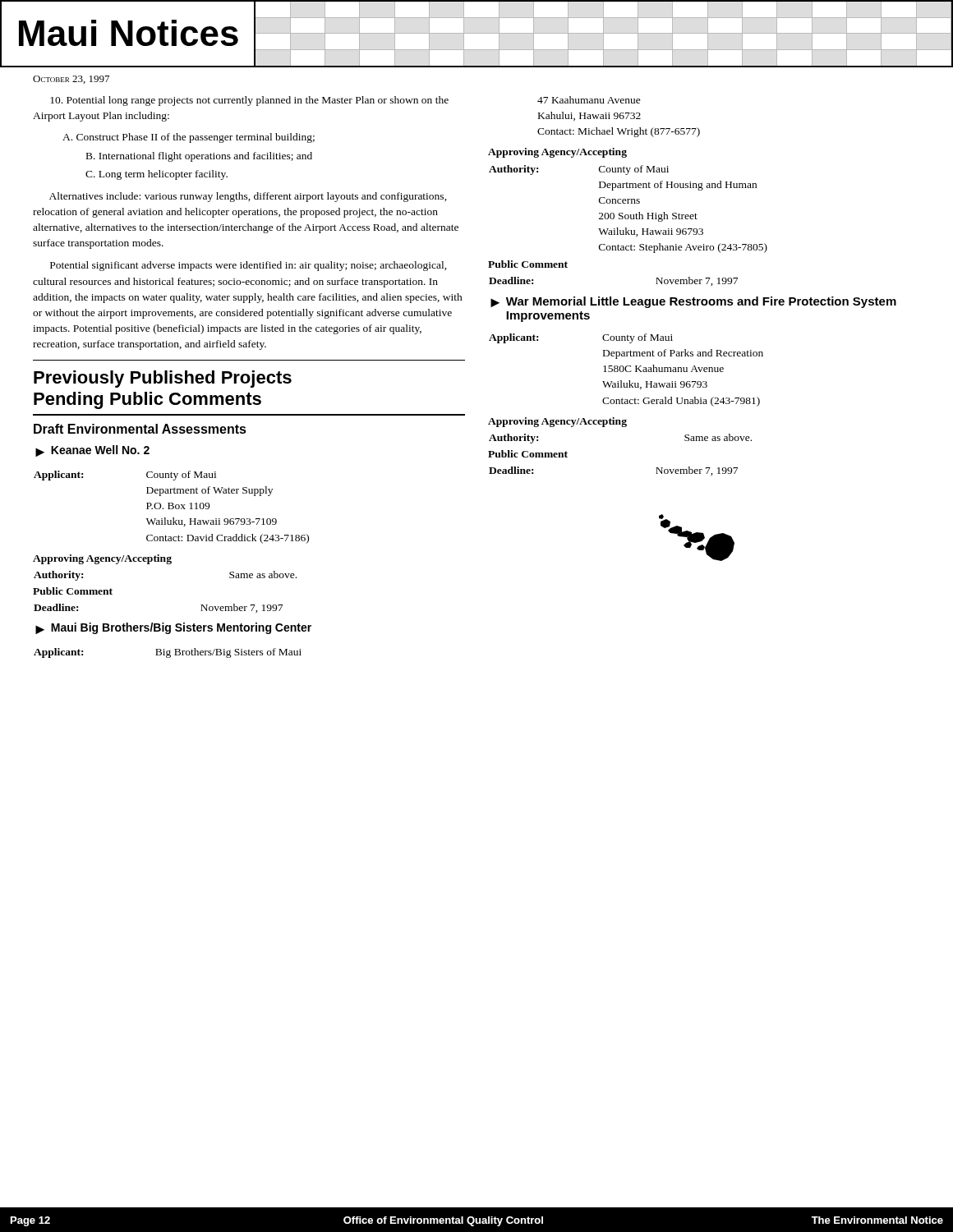Locate the block of text that opens with "C. Long term"
This screenshot has width=953, height=1232.
[x=157, y=173]
